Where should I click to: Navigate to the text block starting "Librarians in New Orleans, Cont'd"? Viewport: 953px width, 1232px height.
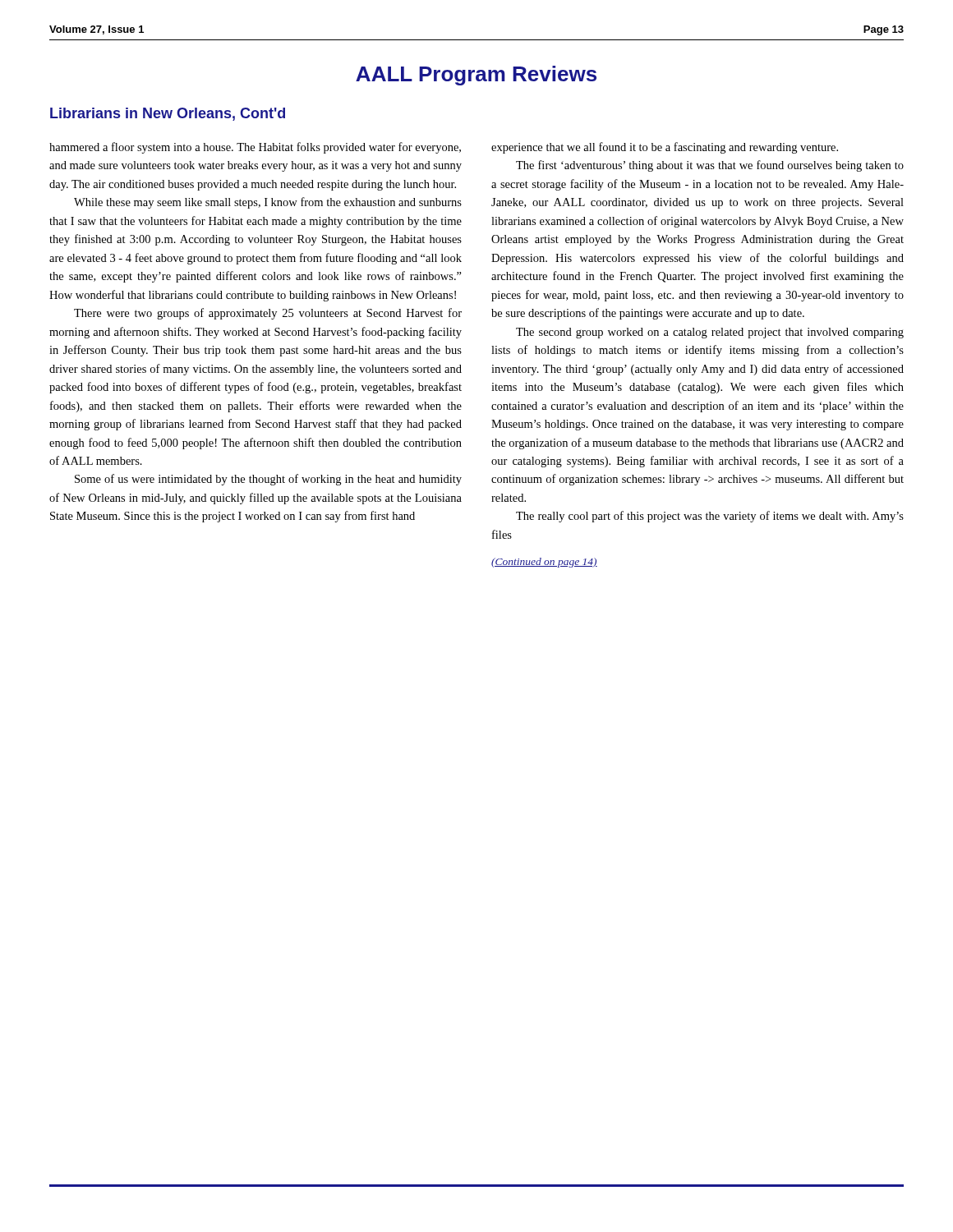coord(168,114)
